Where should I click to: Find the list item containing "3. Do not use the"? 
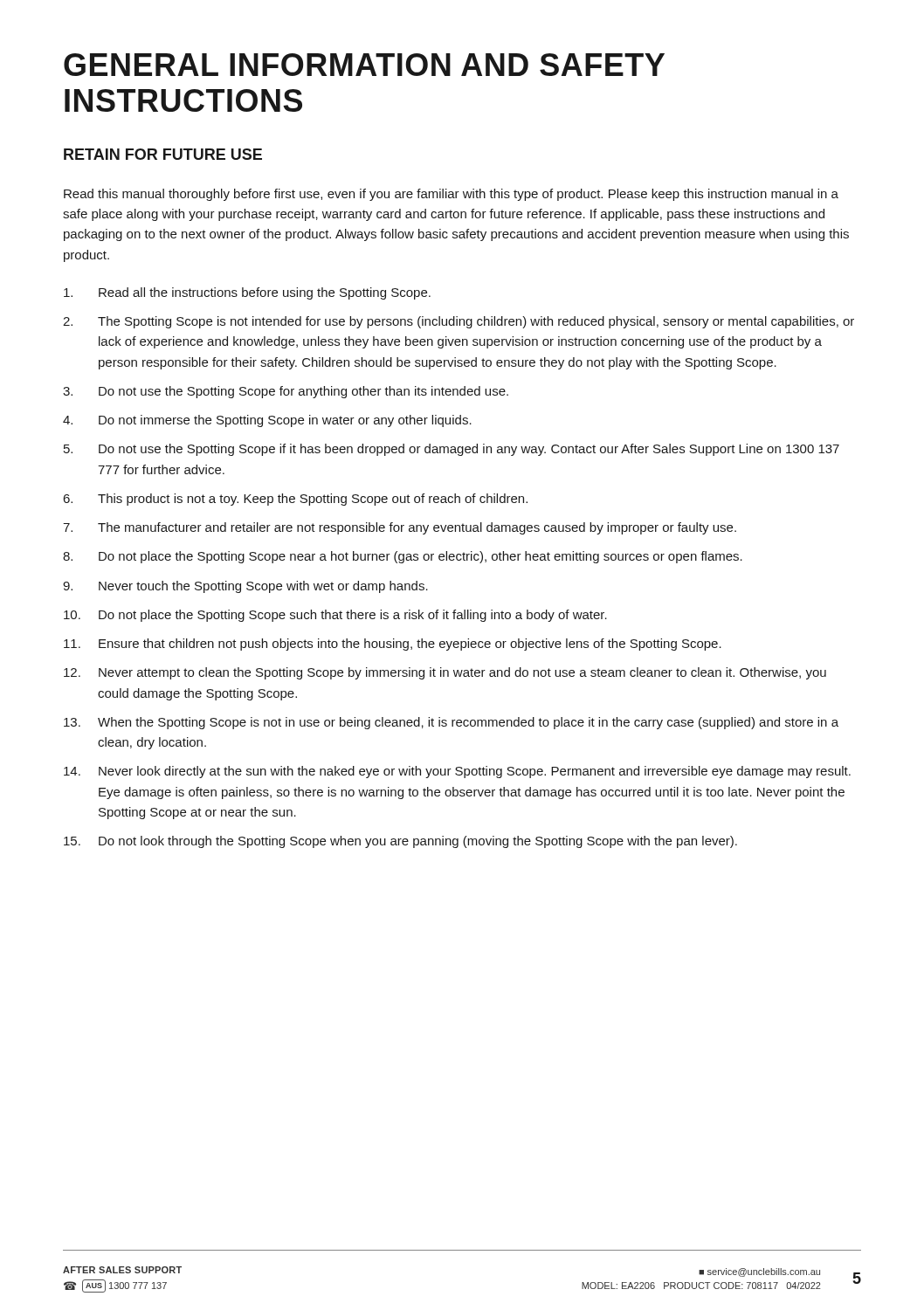[x=462, y=391]
